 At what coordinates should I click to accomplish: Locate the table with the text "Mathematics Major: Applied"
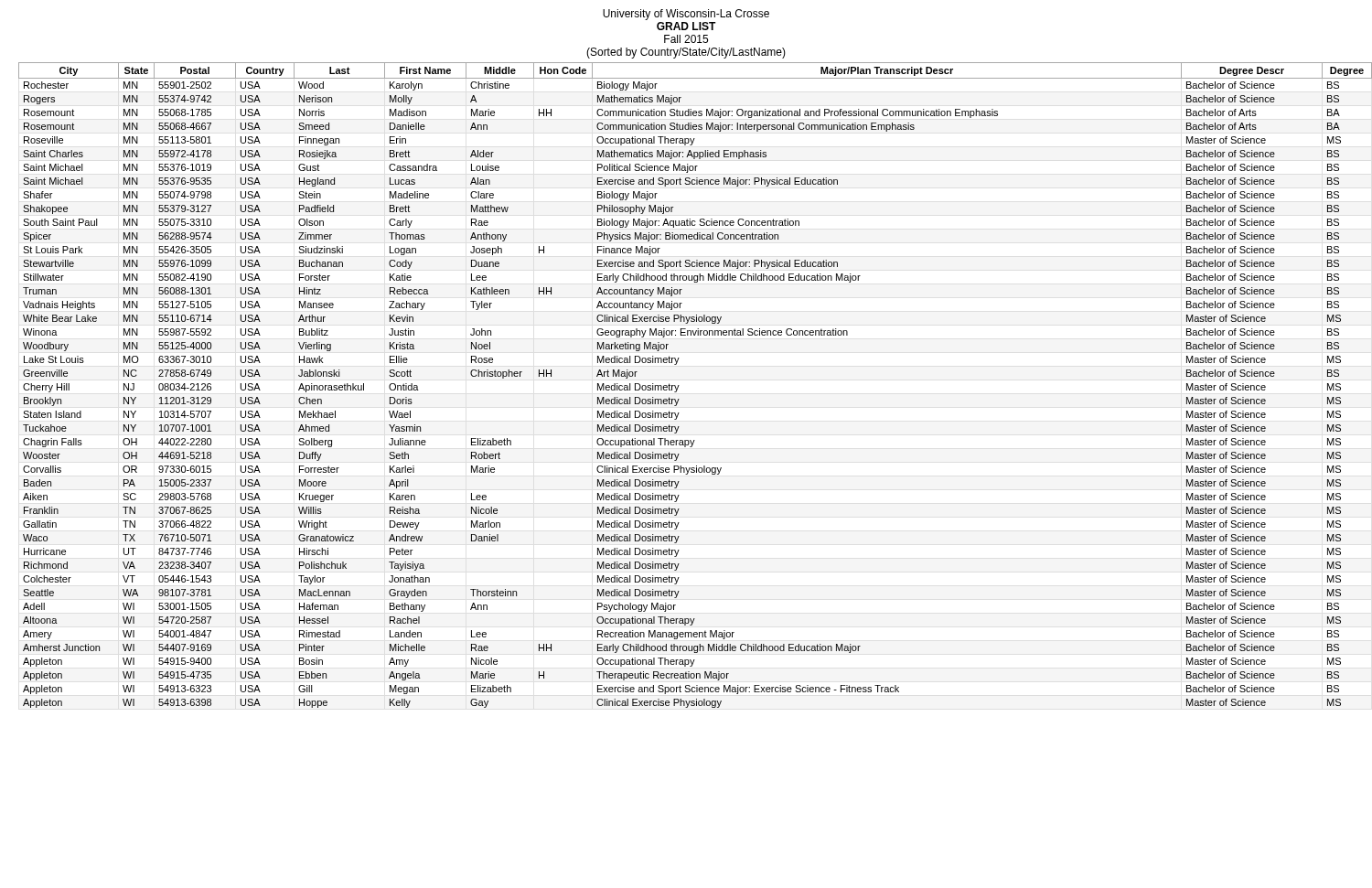686,386
